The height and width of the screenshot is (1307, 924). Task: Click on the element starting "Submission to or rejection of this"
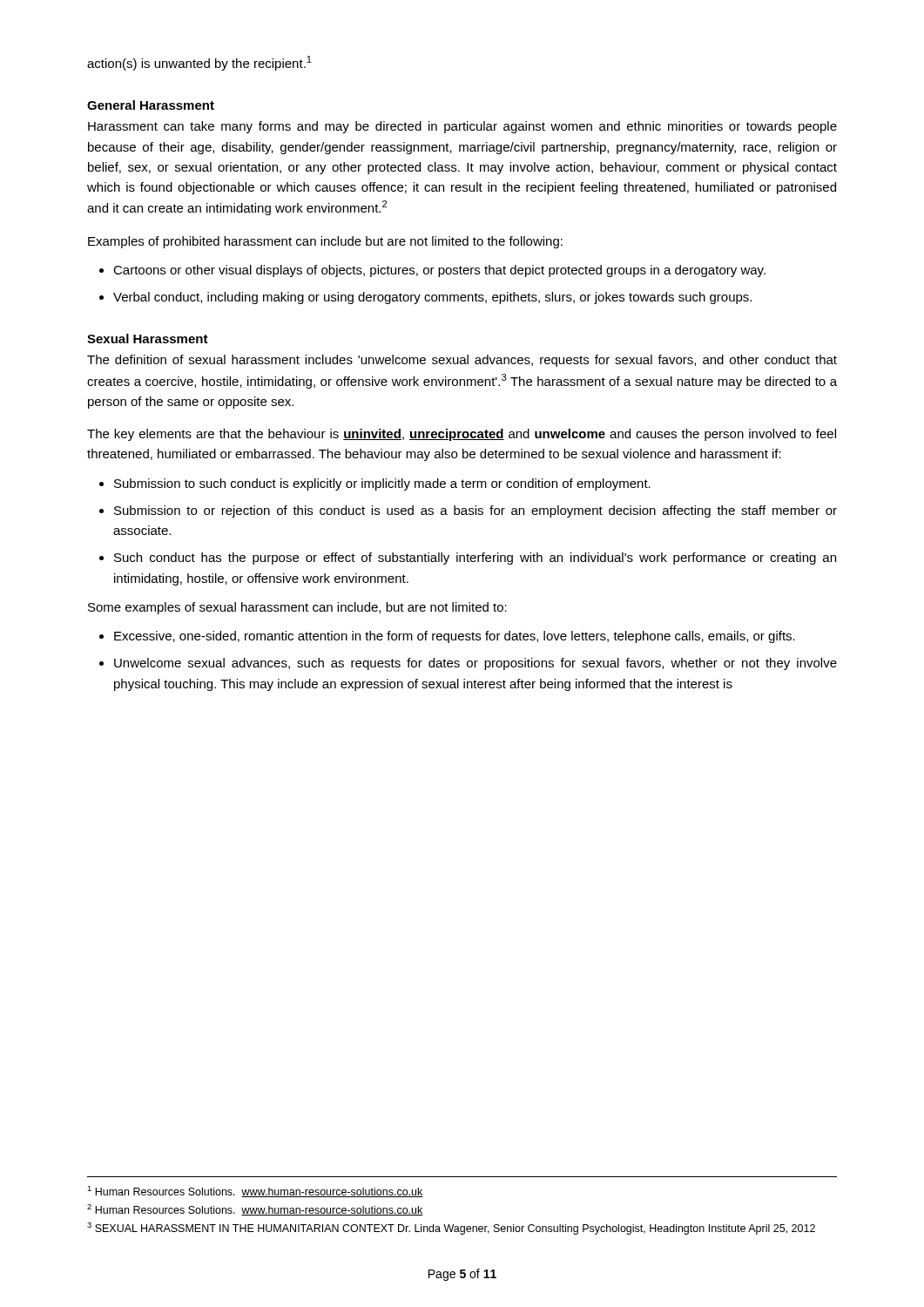[x=475, y=520]
